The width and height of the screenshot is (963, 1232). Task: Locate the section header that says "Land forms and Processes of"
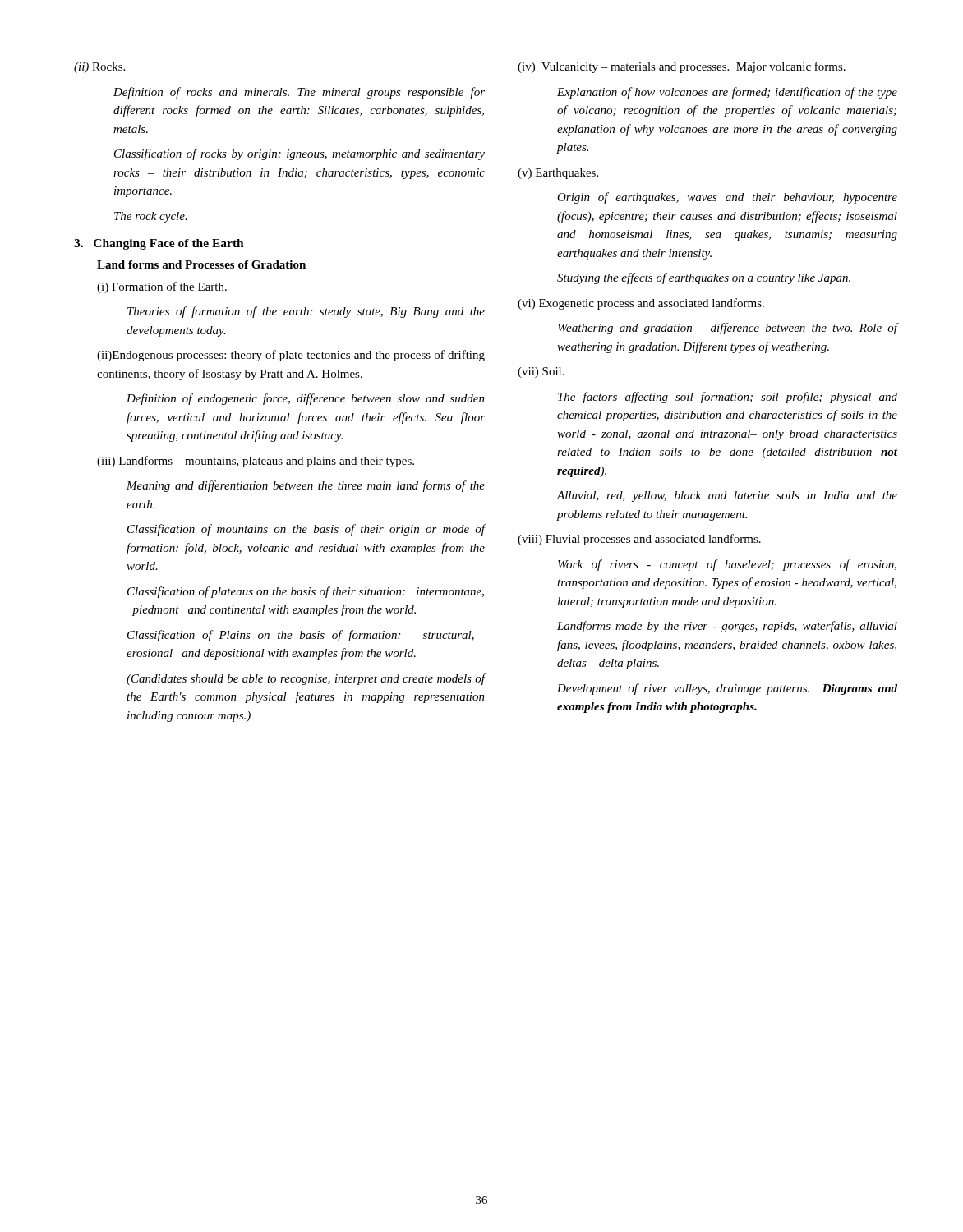291,265
